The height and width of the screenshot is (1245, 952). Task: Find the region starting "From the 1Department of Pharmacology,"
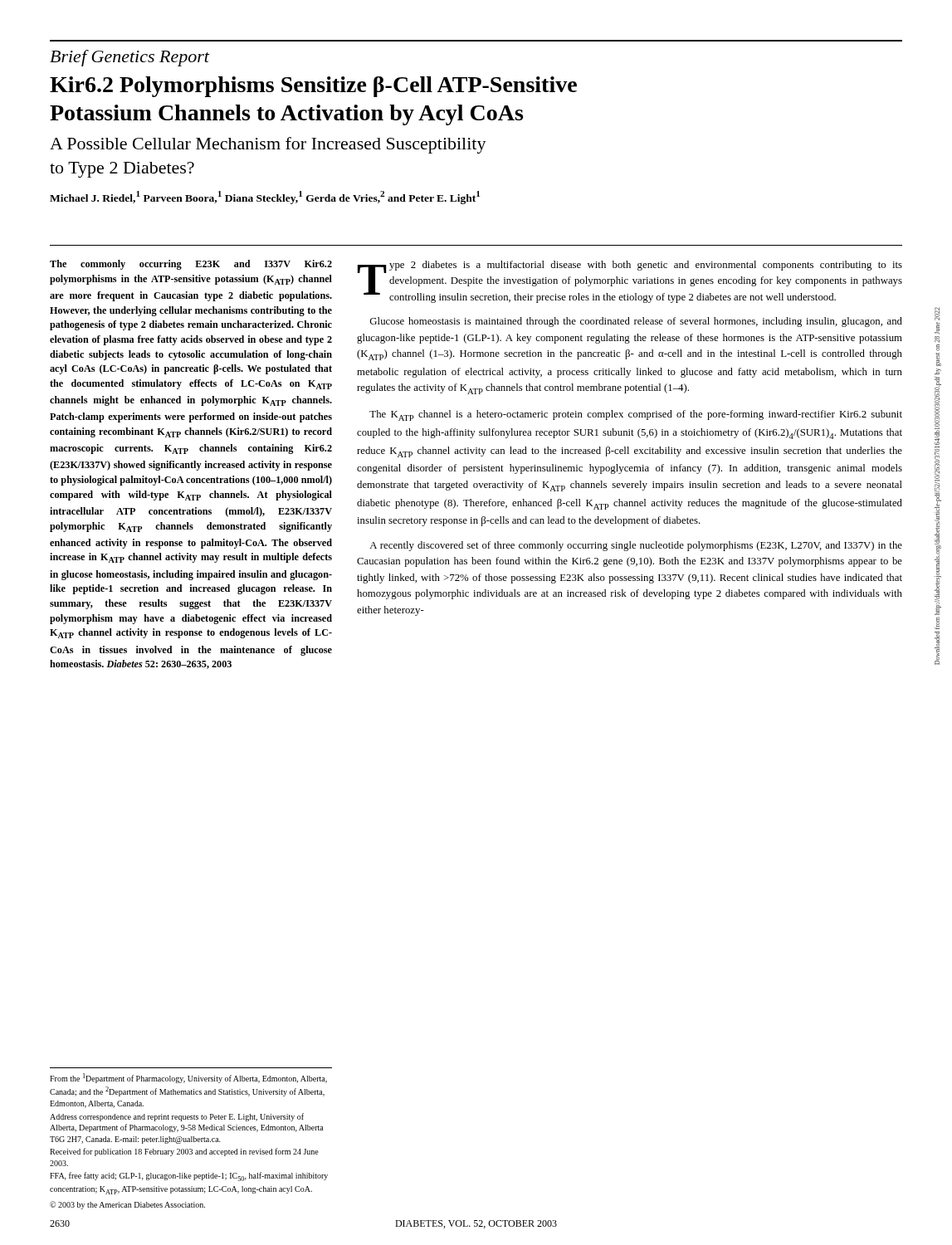tap(191, 1141)
